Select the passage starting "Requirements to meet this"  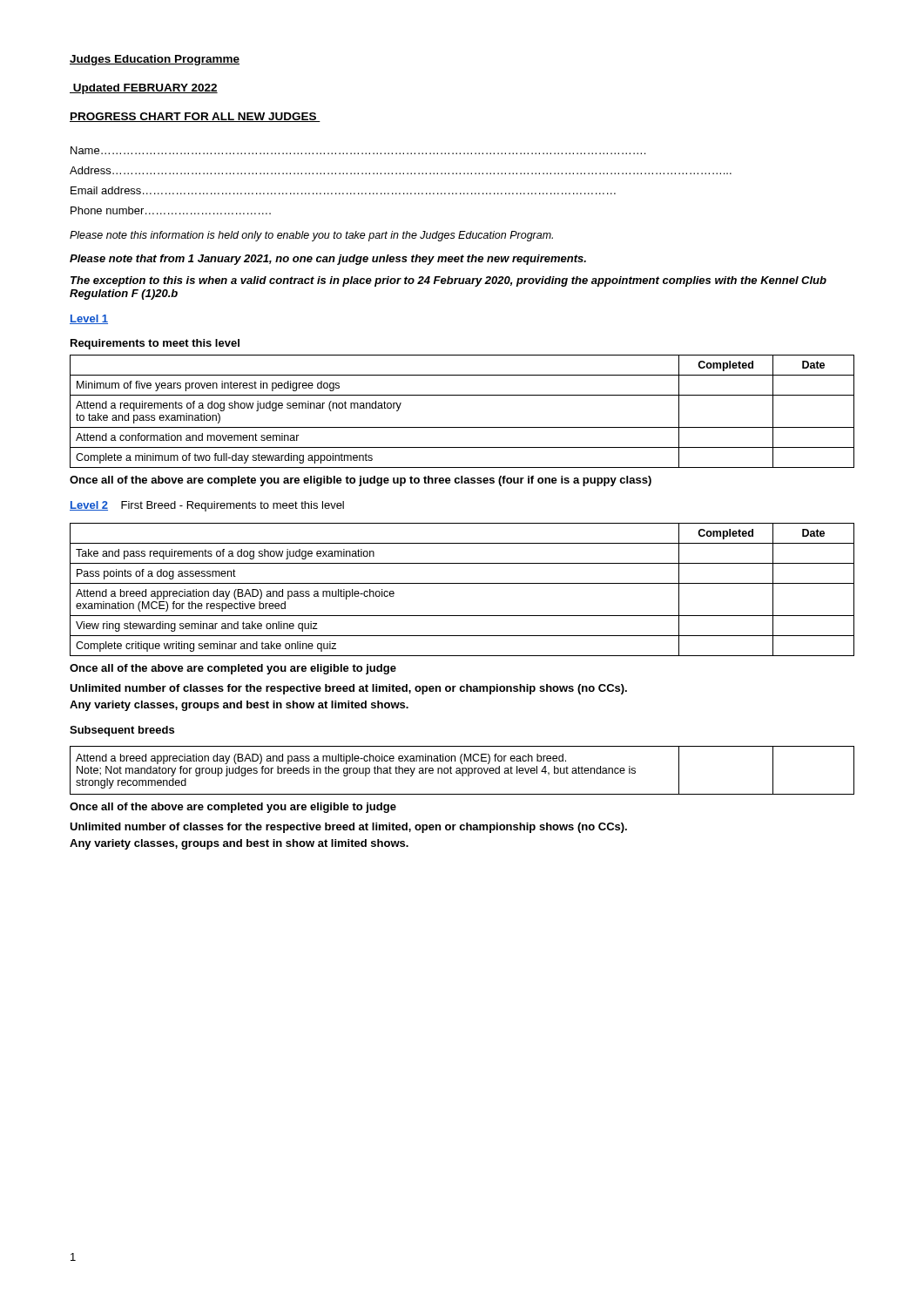(x=155, y=343)
